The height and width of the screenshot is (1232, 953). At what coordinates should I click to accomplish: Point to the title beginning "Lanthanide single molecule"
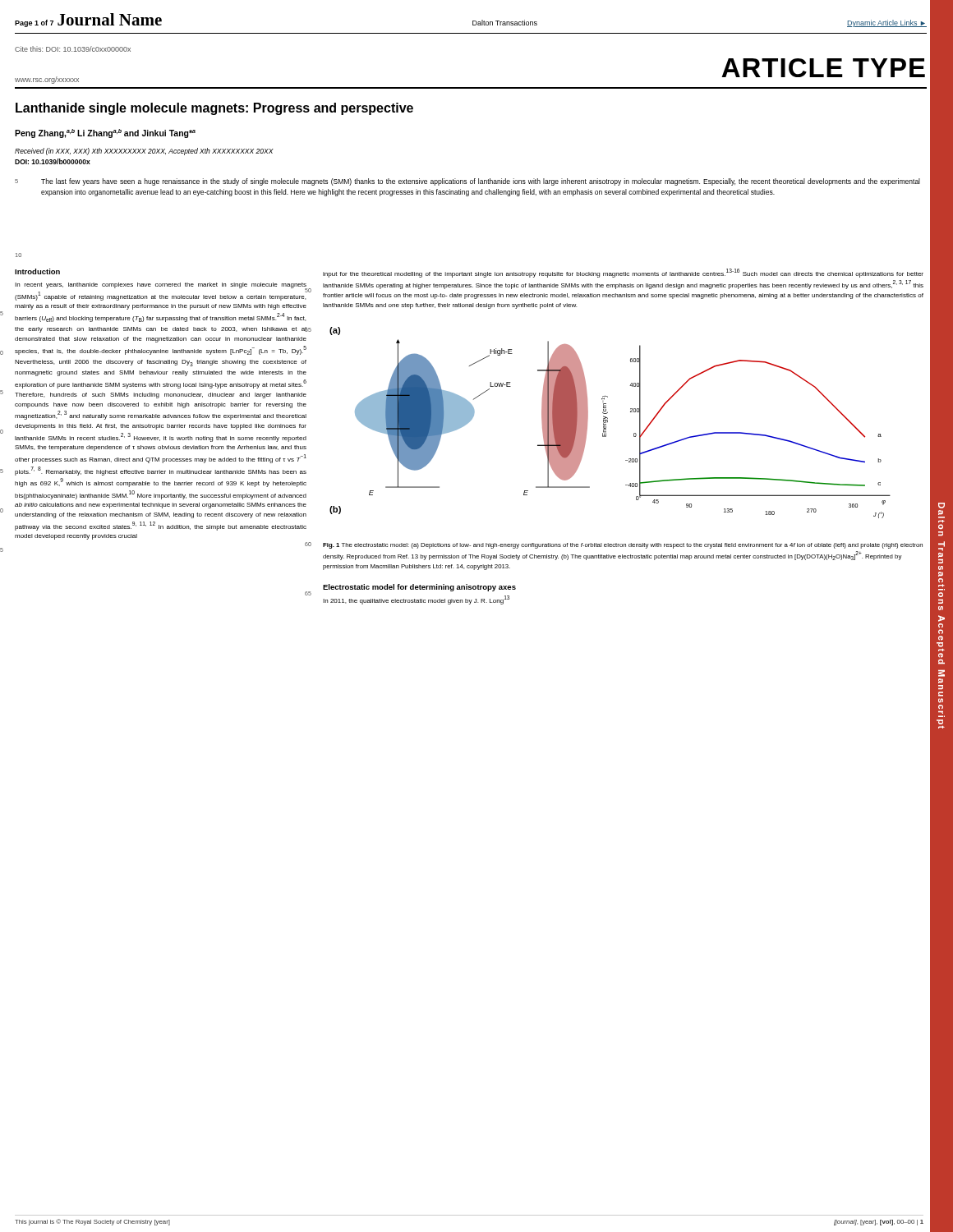[214, 108]
